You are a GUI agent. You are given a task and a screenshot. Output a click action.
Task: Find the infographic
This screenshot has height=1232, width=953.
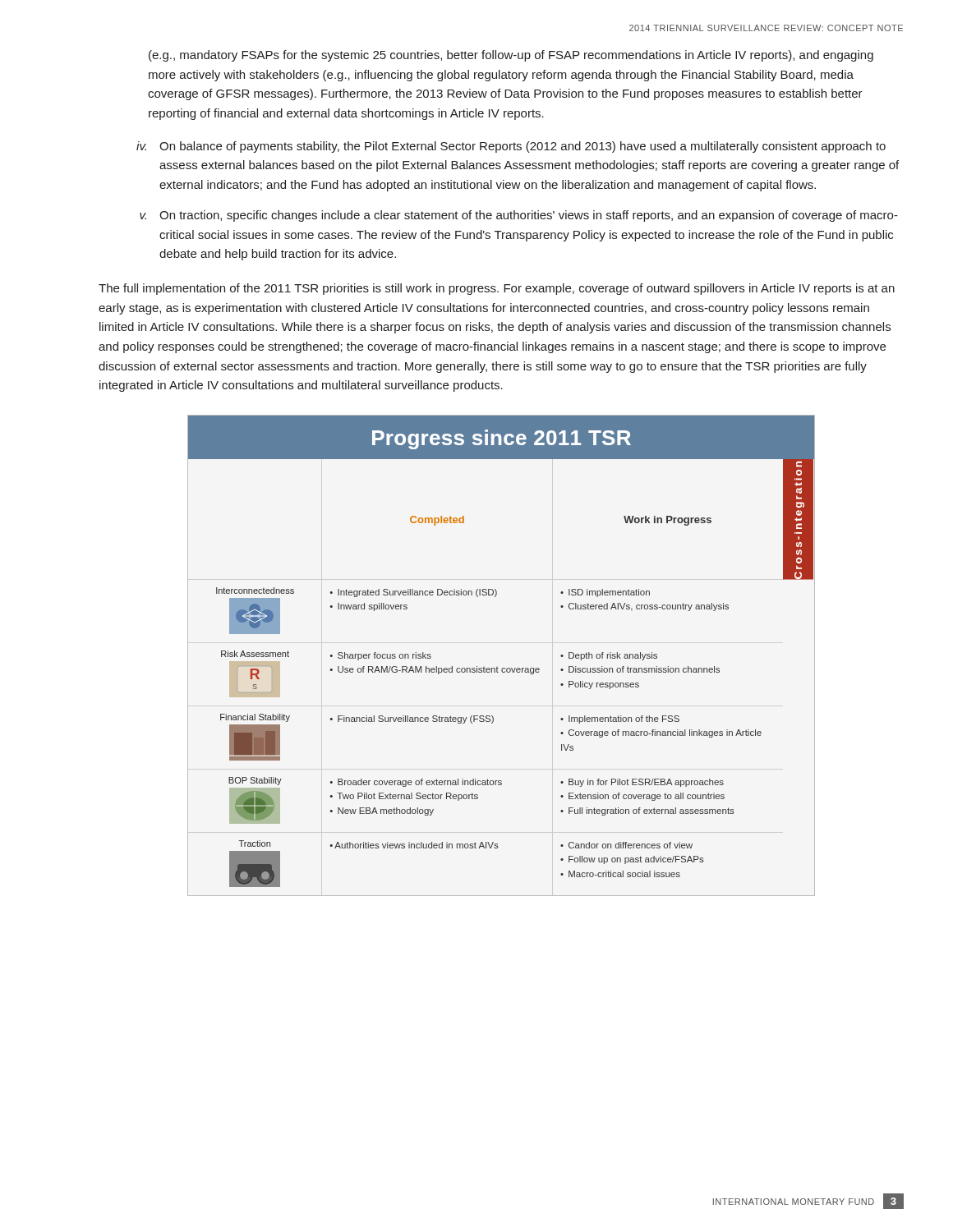[x=501, y=655]
